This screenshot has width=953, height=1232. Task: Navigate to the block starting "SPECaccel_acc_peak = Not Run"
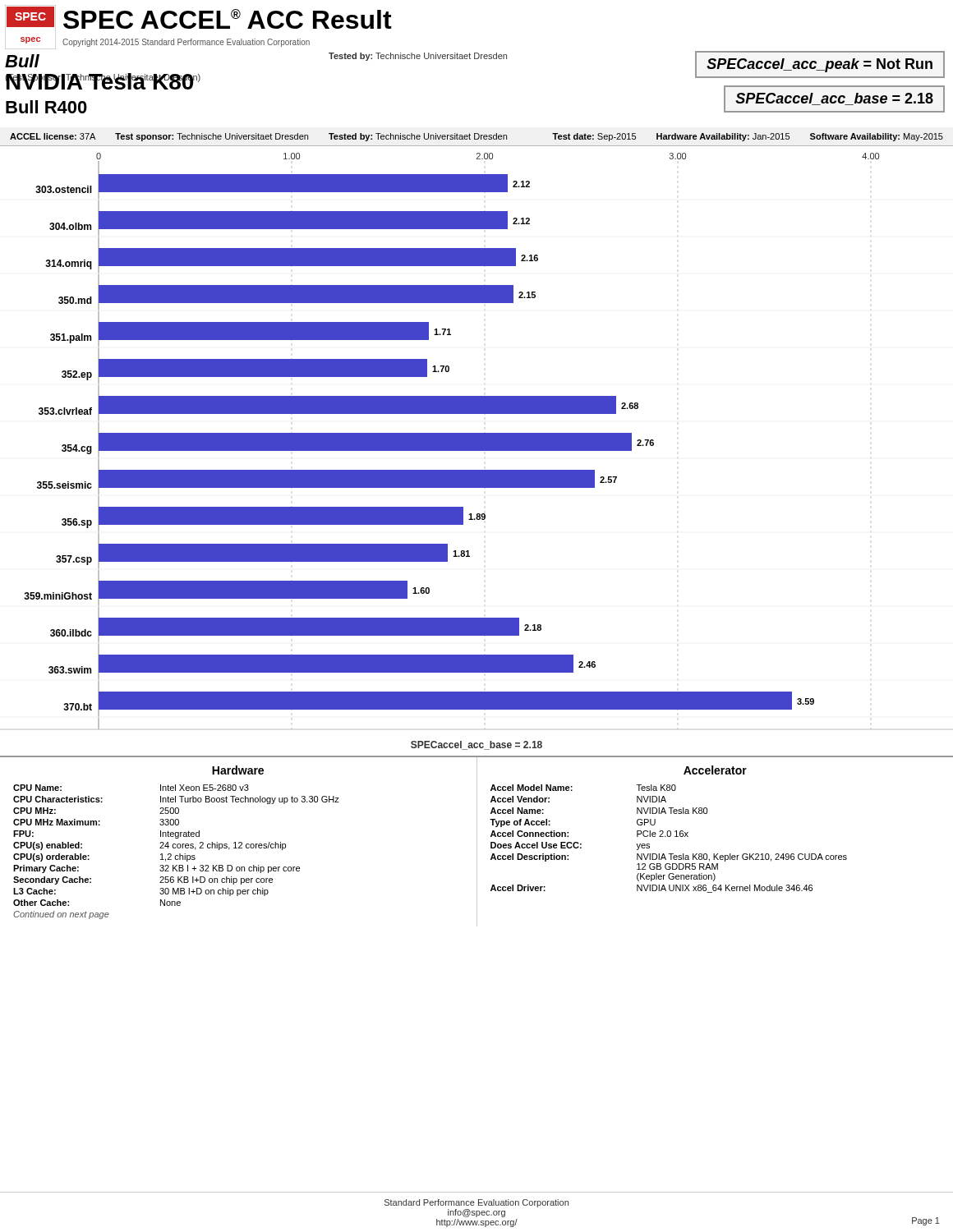click(x=820, y=64)
